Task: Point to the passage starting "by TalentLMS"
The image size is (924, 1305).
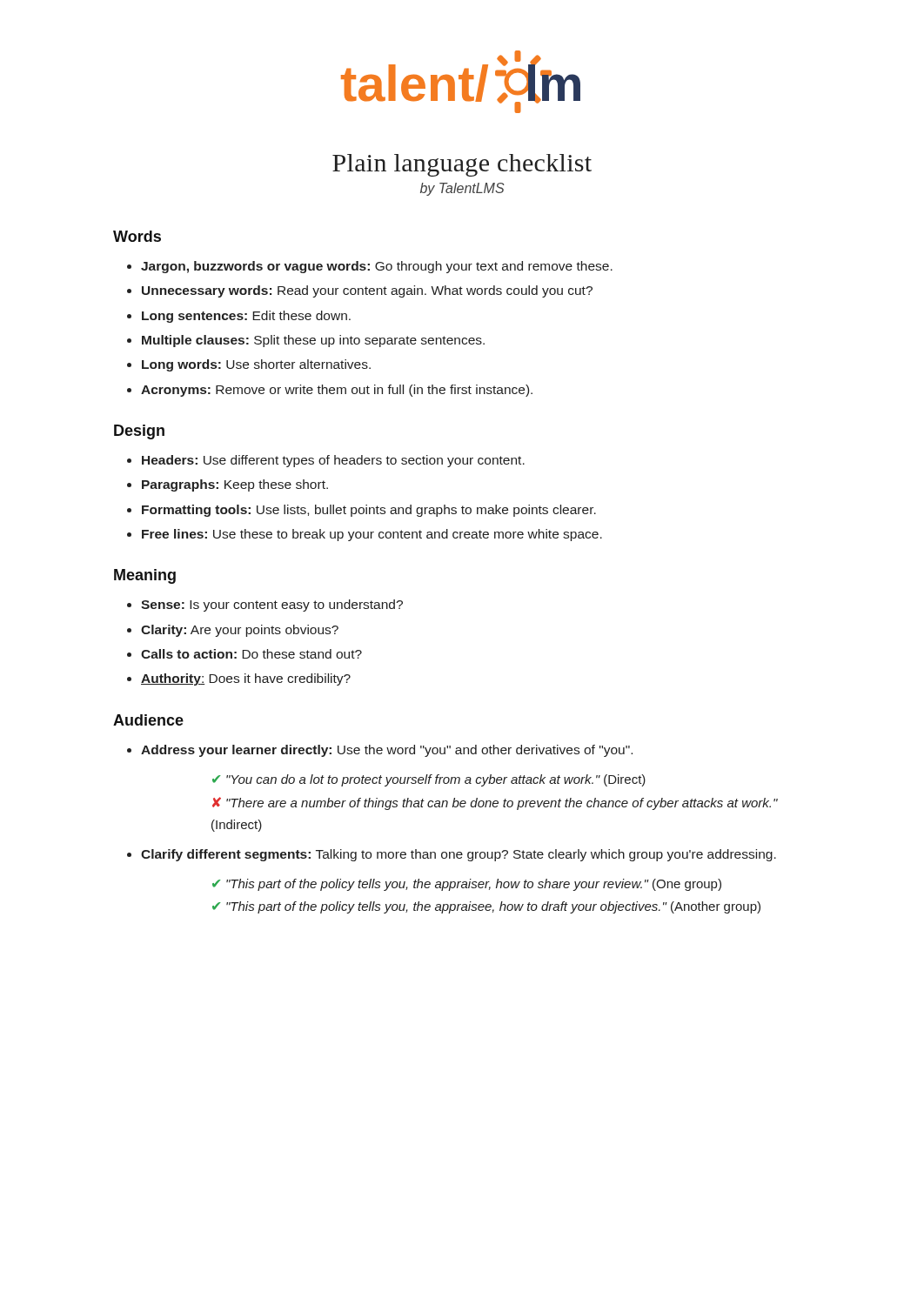Action: click(462, 188)
